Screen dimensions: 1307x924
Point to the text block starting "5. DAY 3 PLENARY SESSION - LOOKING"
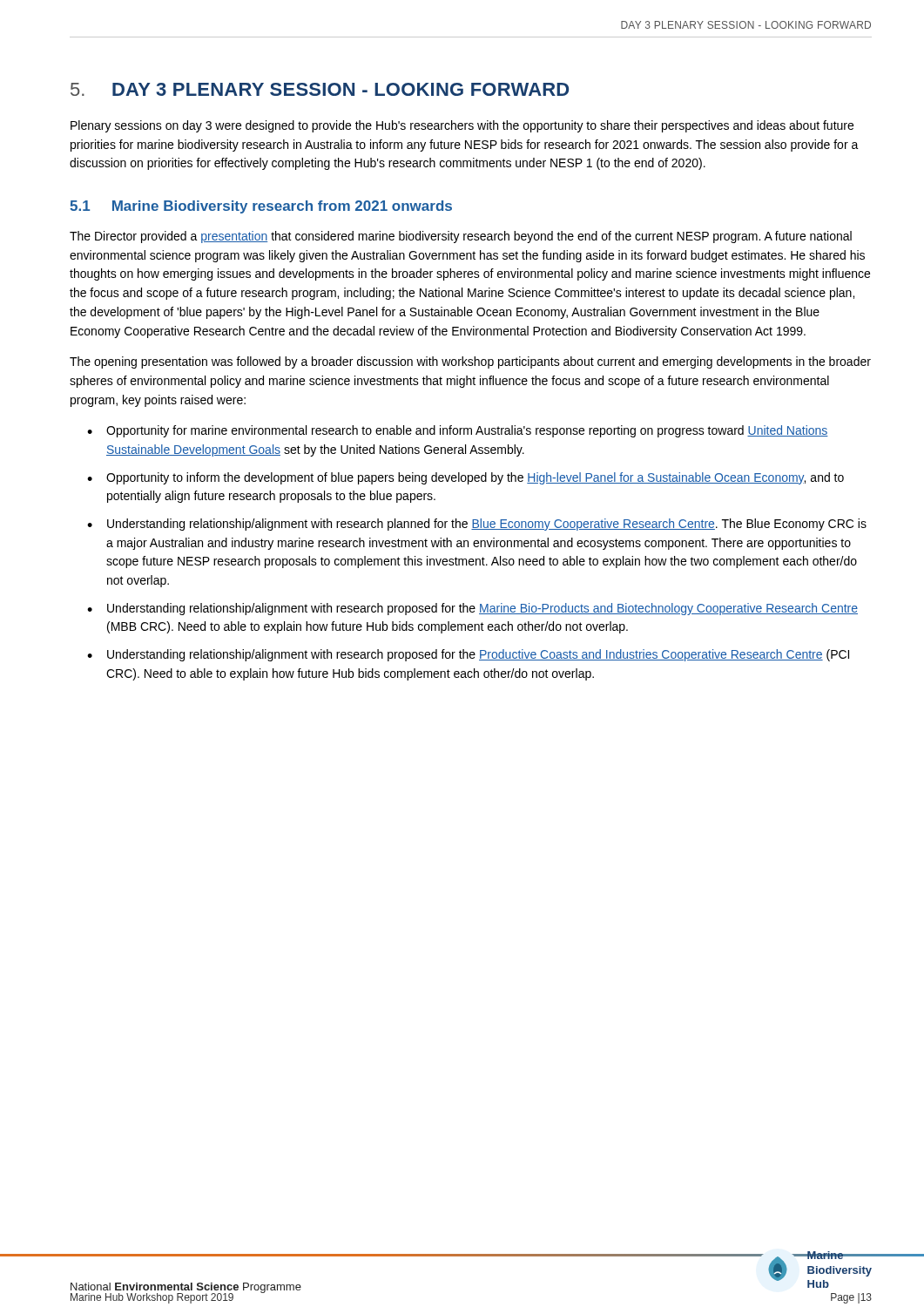[320, 90]
